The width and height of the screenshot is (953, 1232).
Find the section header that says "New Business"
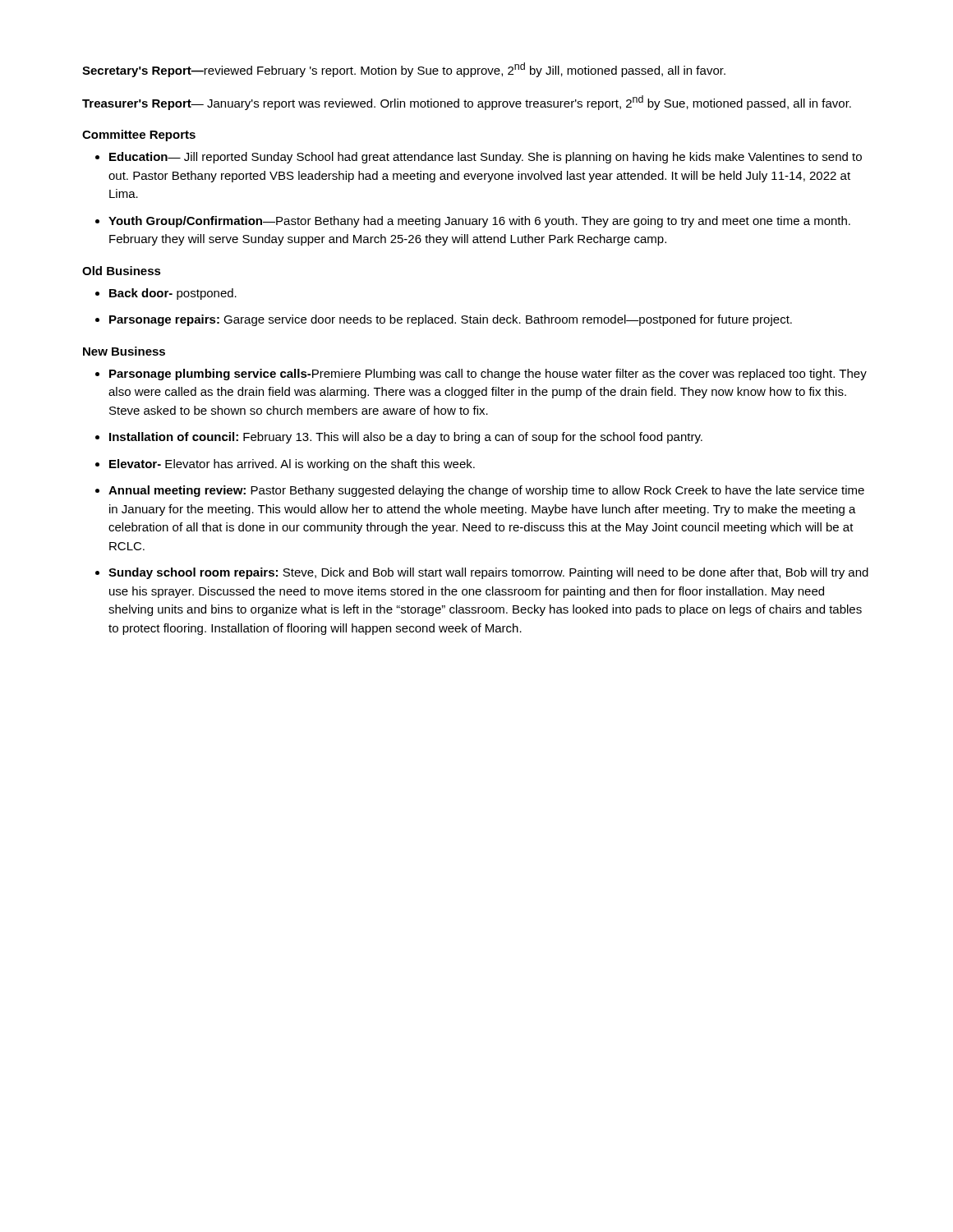[x=124, y=351]
